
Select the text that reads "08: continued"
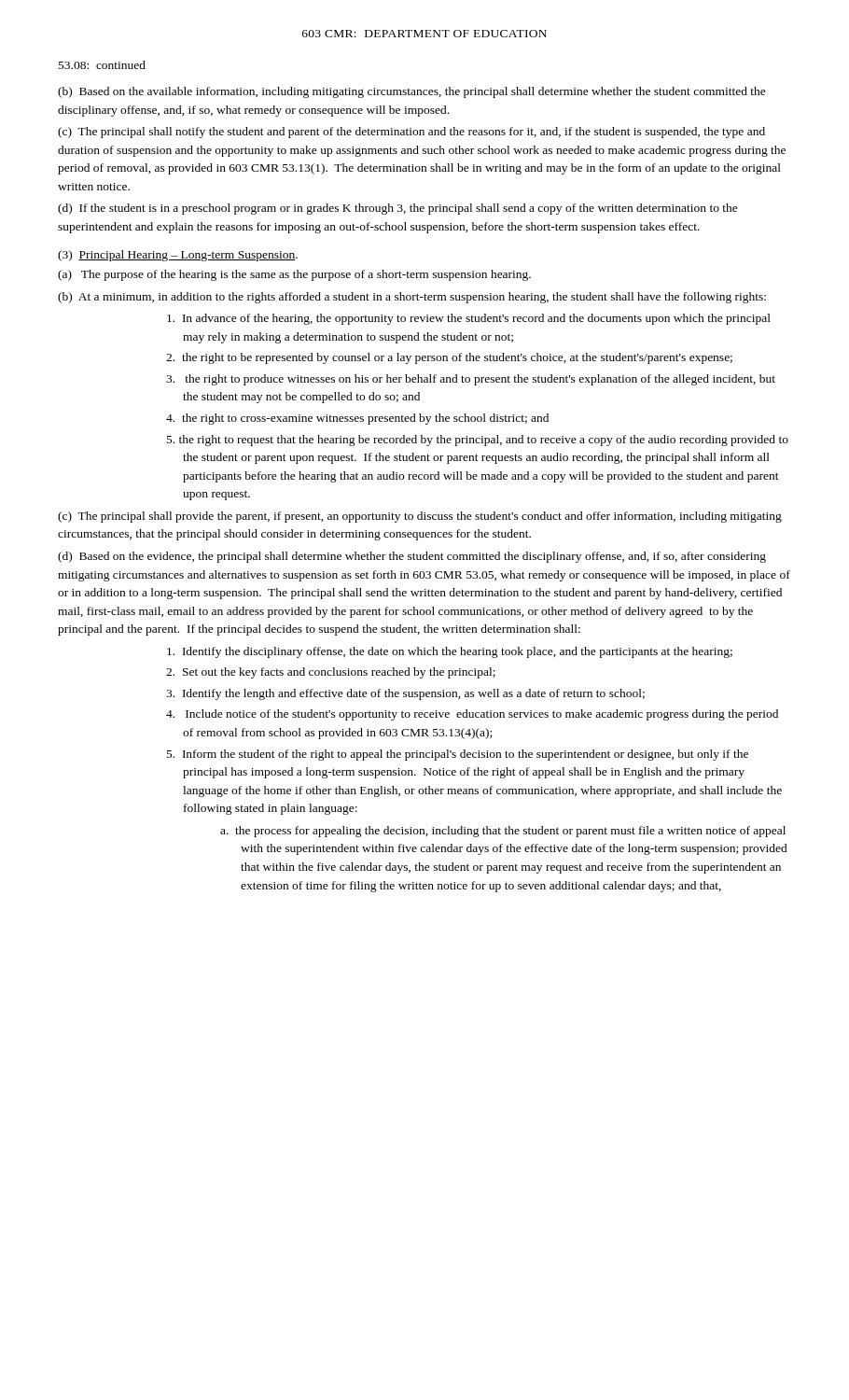[x=102, y=65]
